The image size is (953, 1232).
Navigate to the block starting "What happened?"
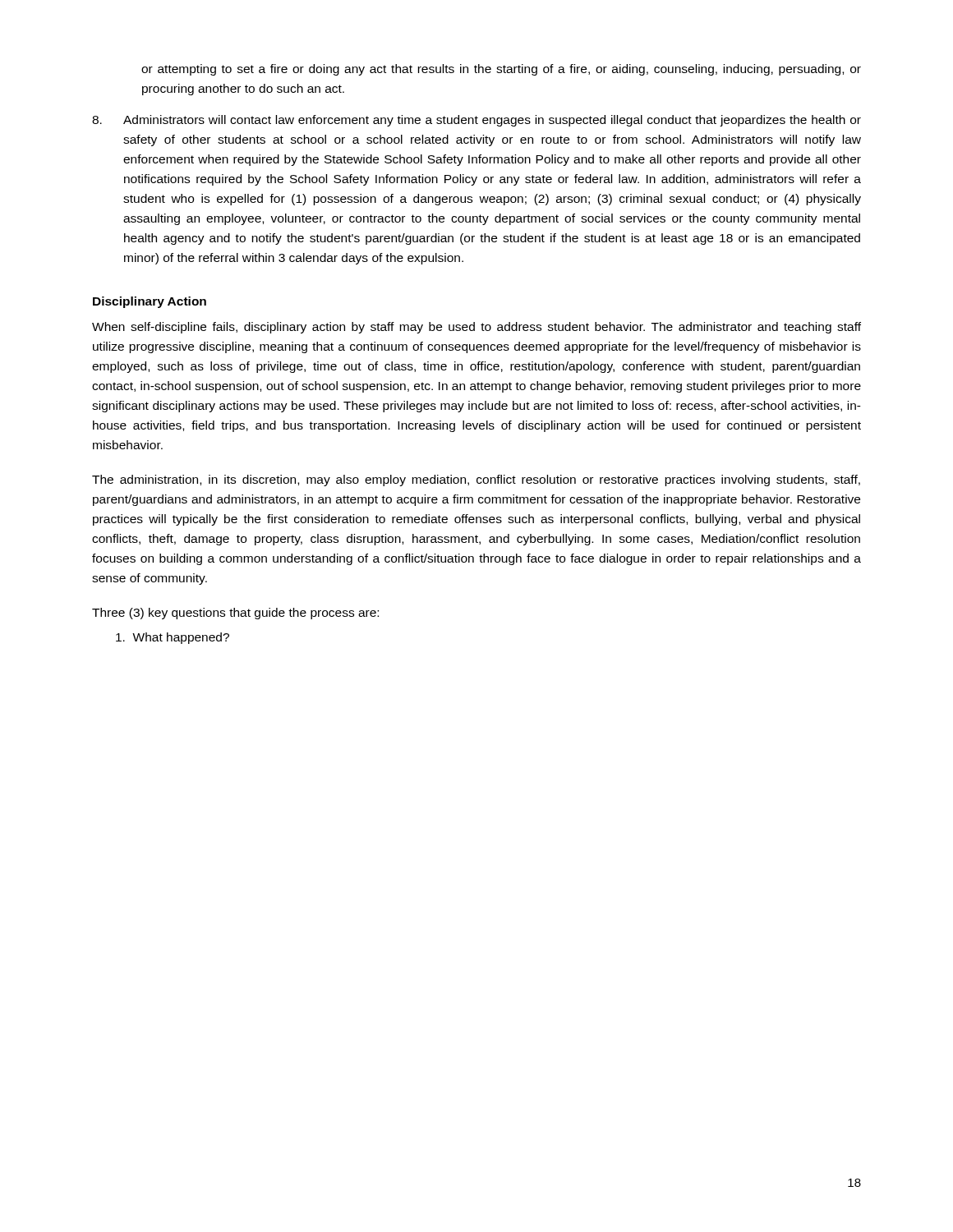point(172,637)
